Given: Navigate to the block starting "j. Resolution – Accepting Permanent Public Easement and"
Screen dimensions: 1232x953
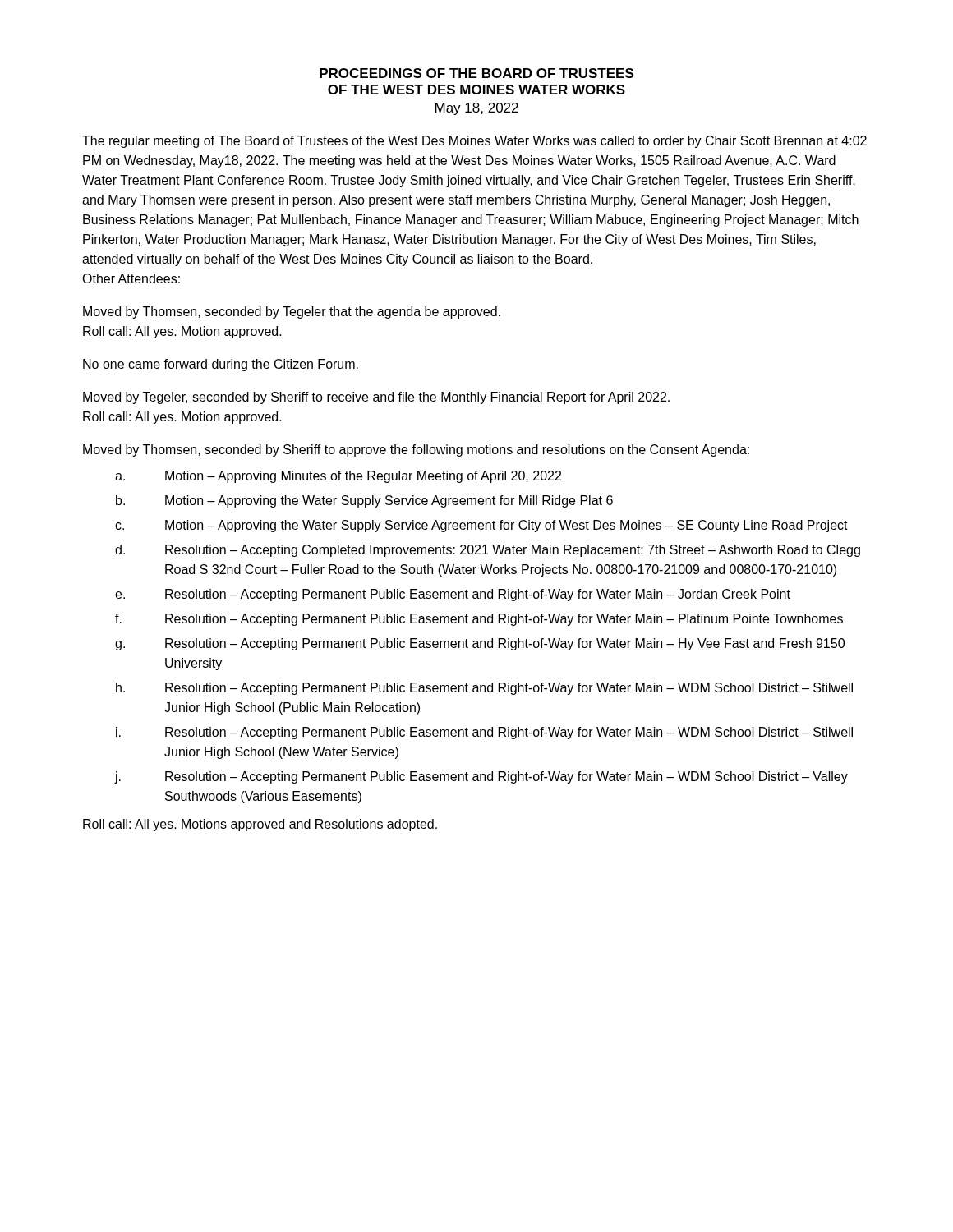Looking at the screenshot, I should pos(476,787).
